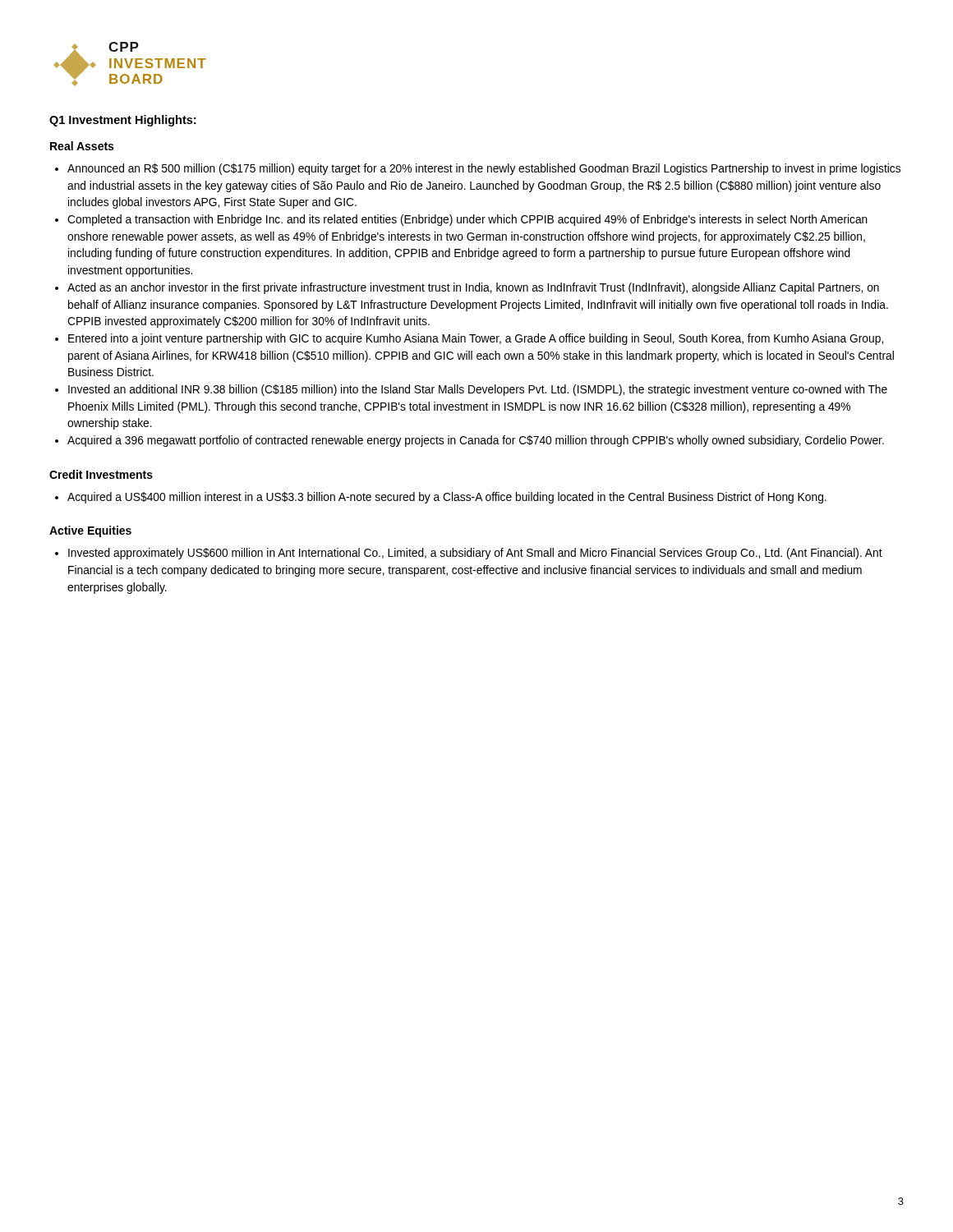Select the block starting "Acted as an anchor investor"

486,305
